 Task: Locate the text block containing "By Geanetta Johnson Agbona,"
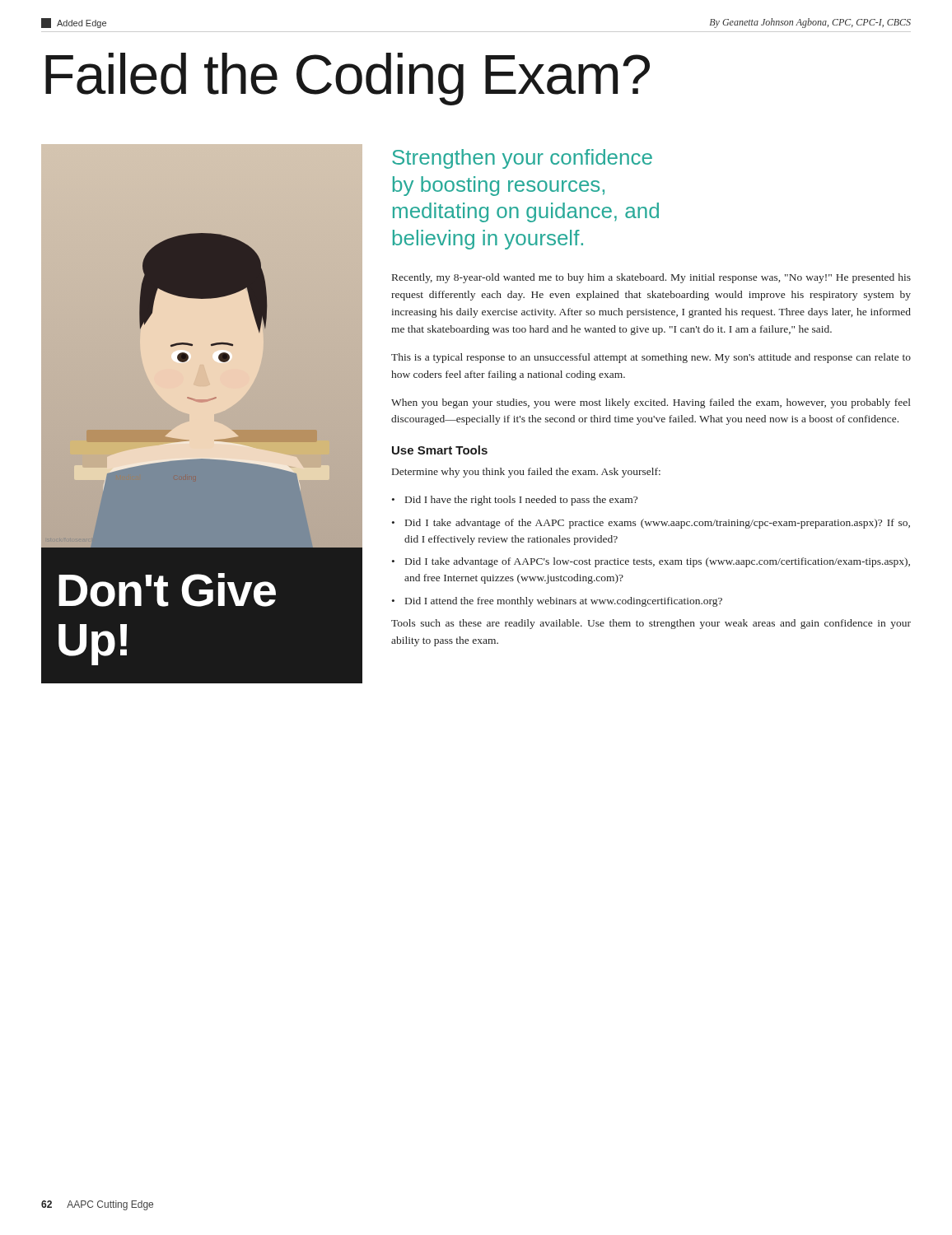point(810,22)
